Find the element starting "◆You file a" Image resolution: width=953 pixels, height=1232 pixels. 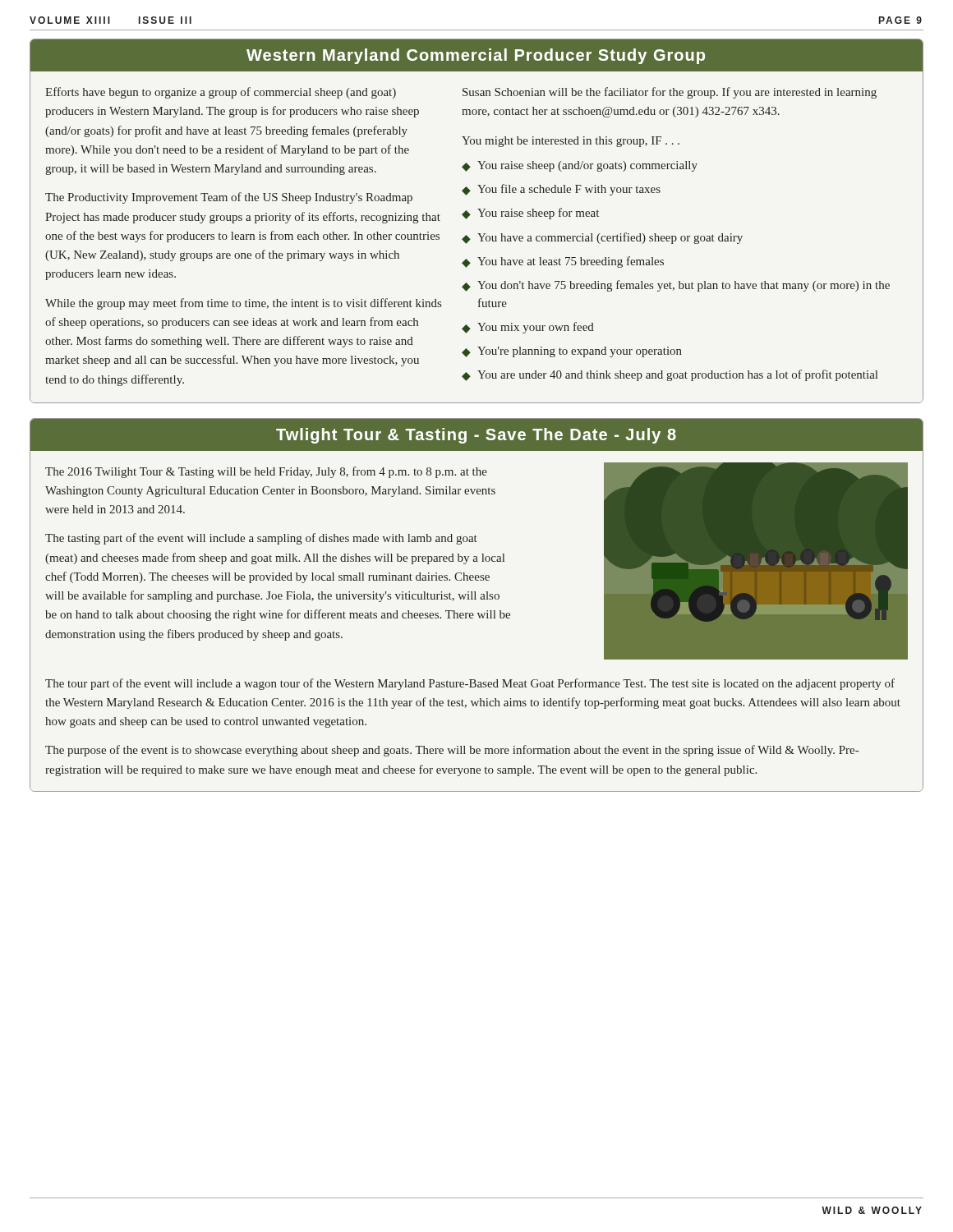[x=561, y=190]
